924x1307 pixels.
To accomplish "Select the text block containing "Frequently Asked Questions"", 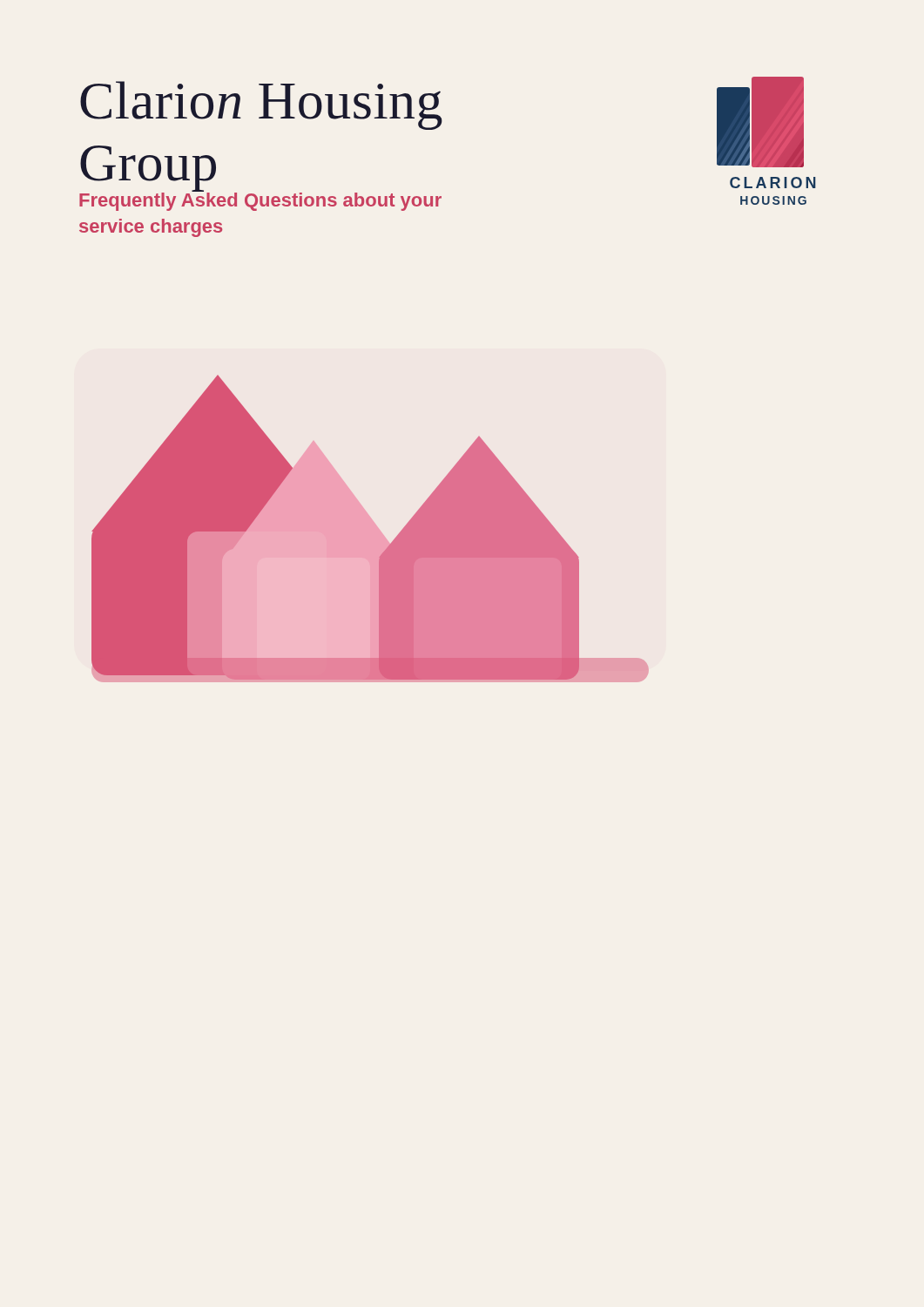I will click(296, 213).
